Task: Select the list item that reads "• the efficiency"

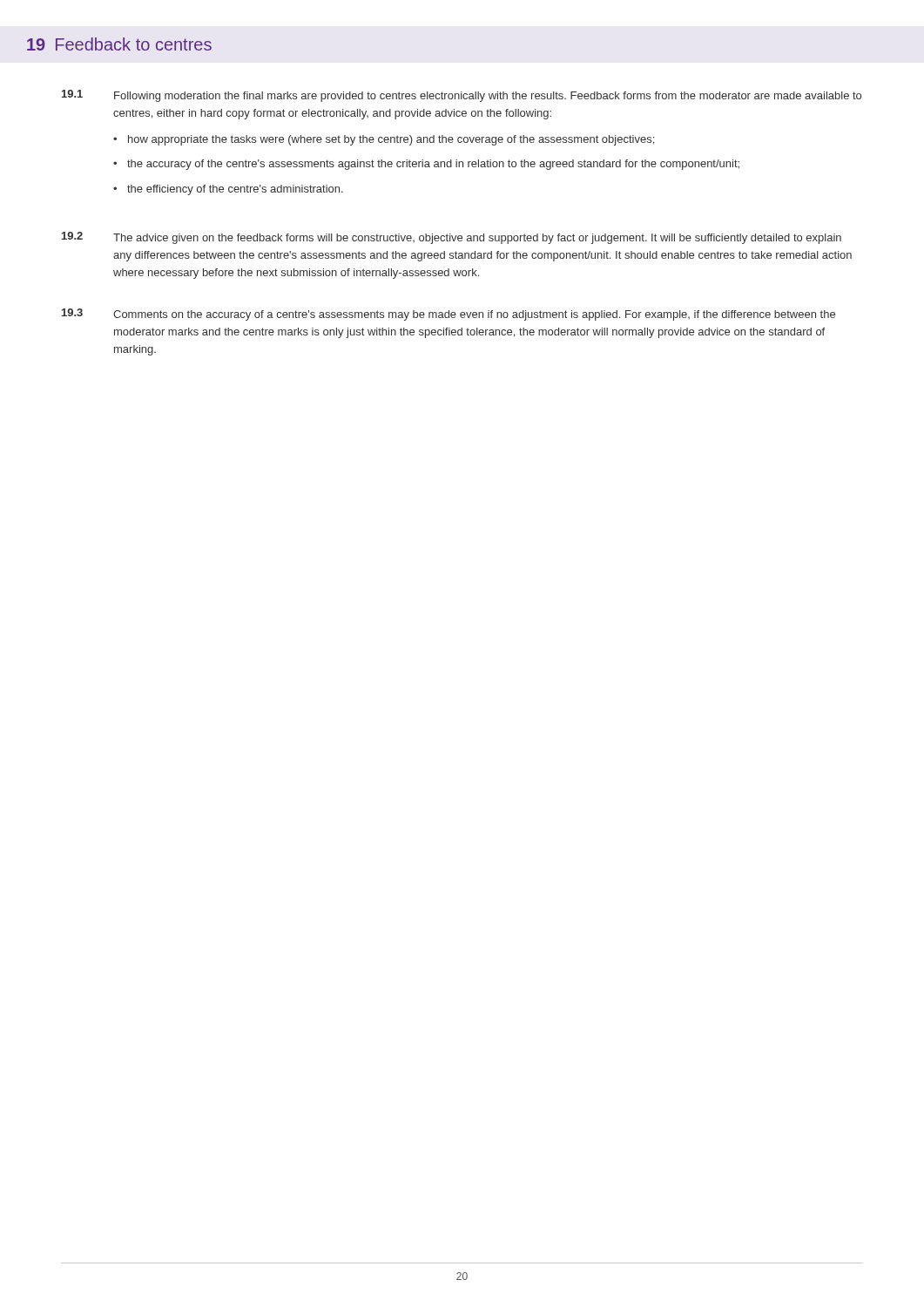Action: click(x=228, y=189)
